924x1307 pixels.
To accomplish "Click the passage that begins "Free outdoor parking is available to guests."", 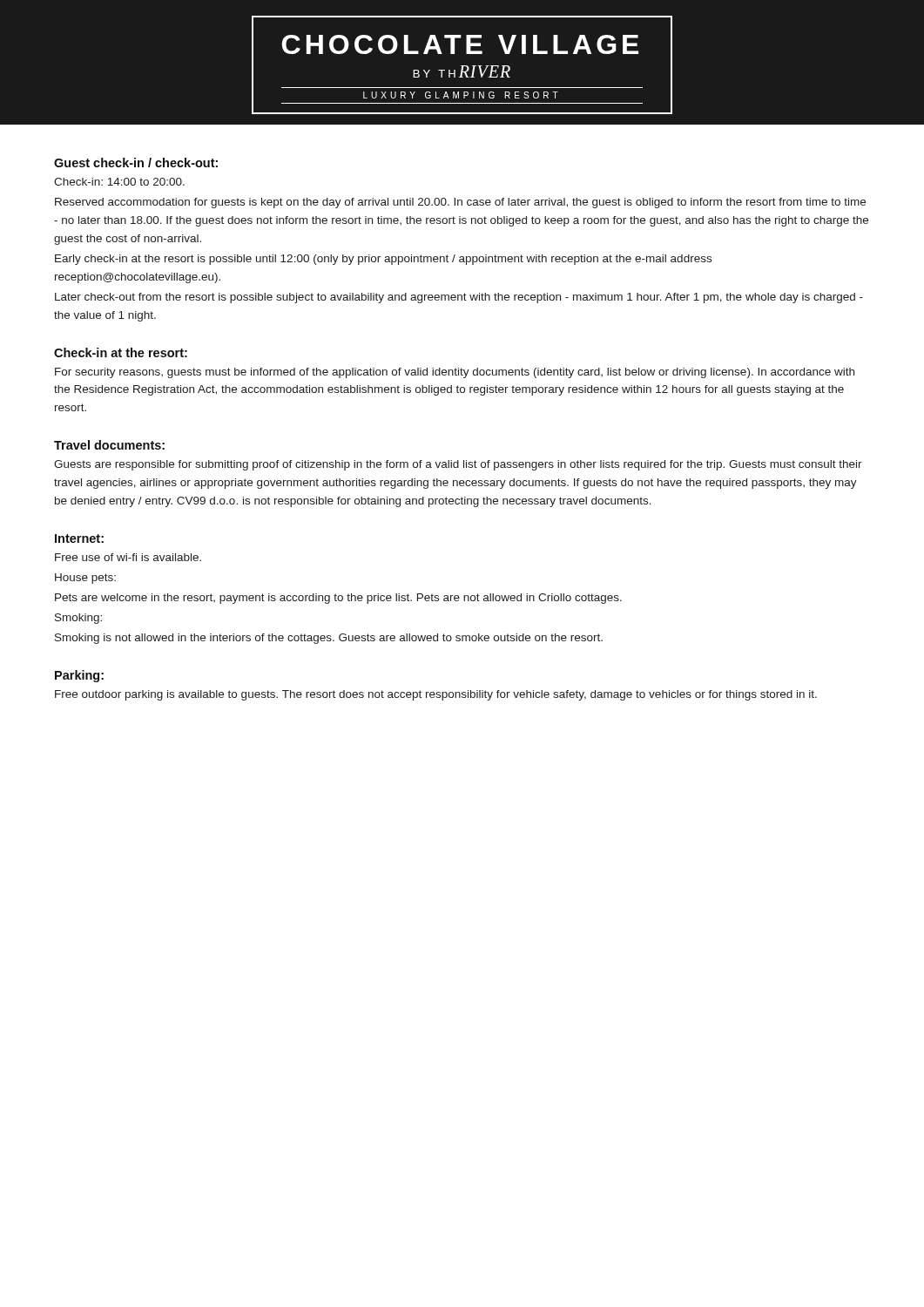I will pos(462,695).
